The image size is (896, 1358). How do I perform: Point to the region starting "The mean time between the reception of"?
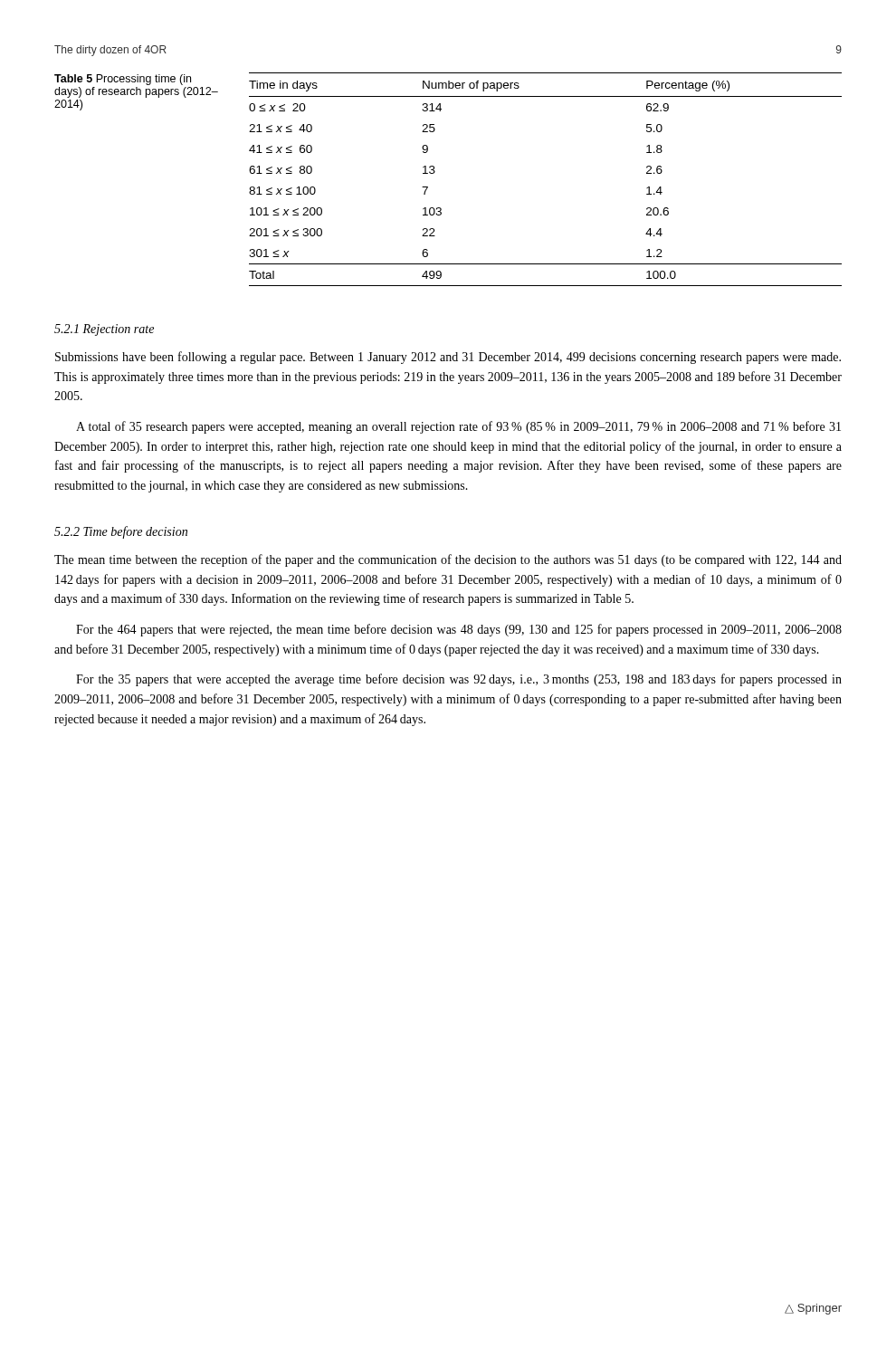(448, 579)
